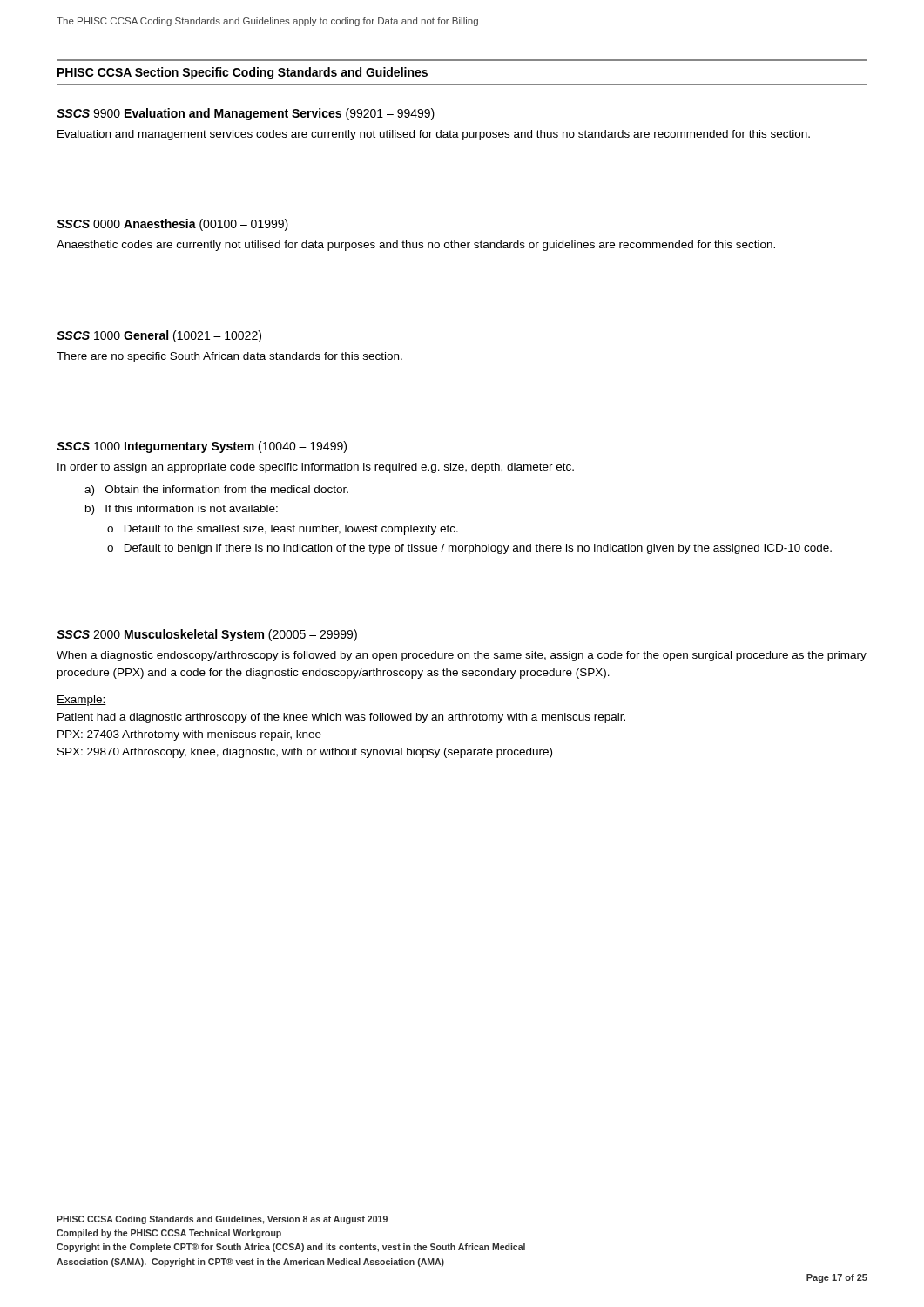Navigate to the element starting "PHISC CCSA Section Specific Coding Standards and Guidelines"
Image resolution: width=924 pixels, height=1307 pixels.
242,72
